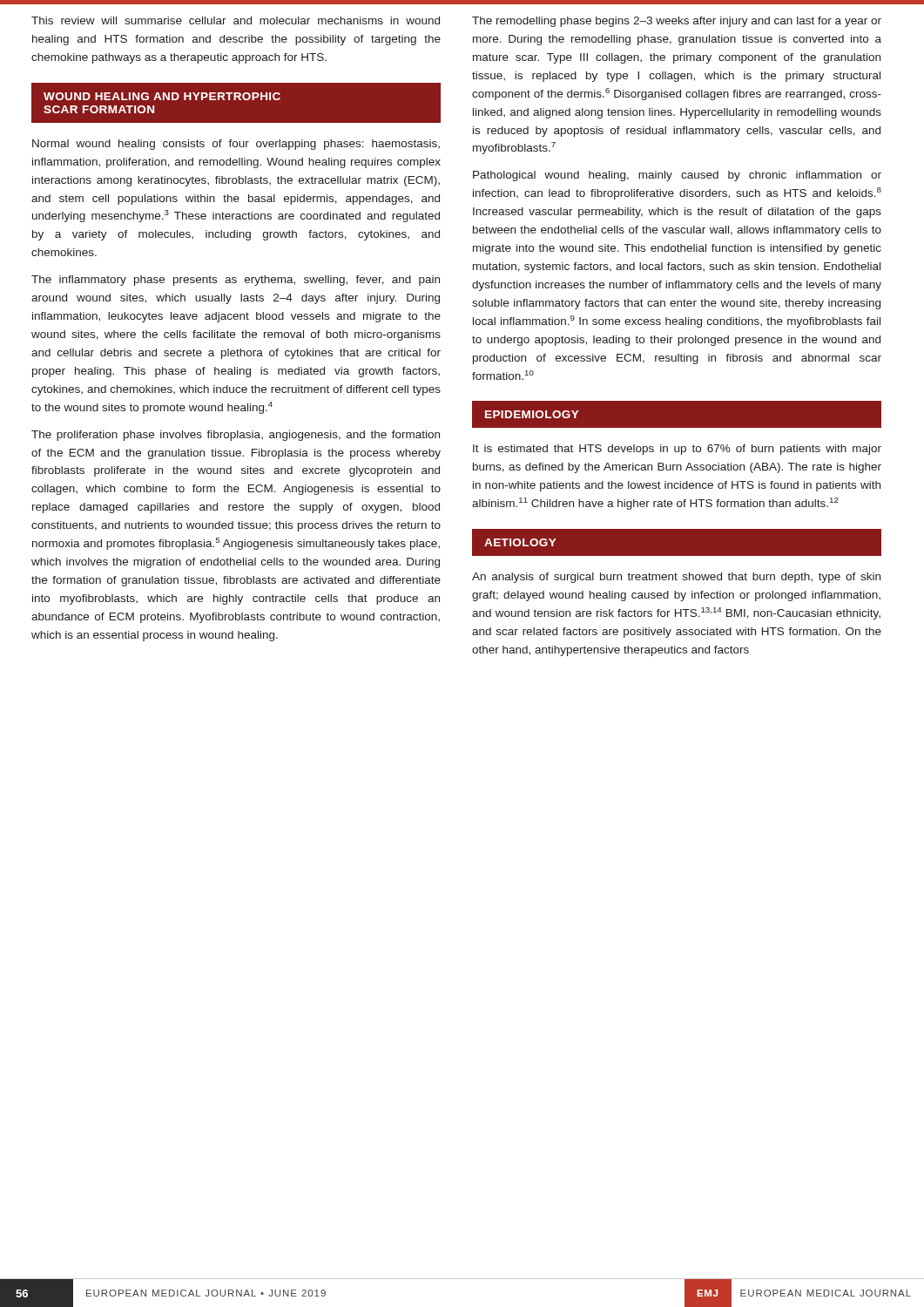The width and height of the screenshot is (924, 1307).
Task: Find the passage starting "The remodelling phase begins 2–3 weeks"
Action: tap(677, 85)
